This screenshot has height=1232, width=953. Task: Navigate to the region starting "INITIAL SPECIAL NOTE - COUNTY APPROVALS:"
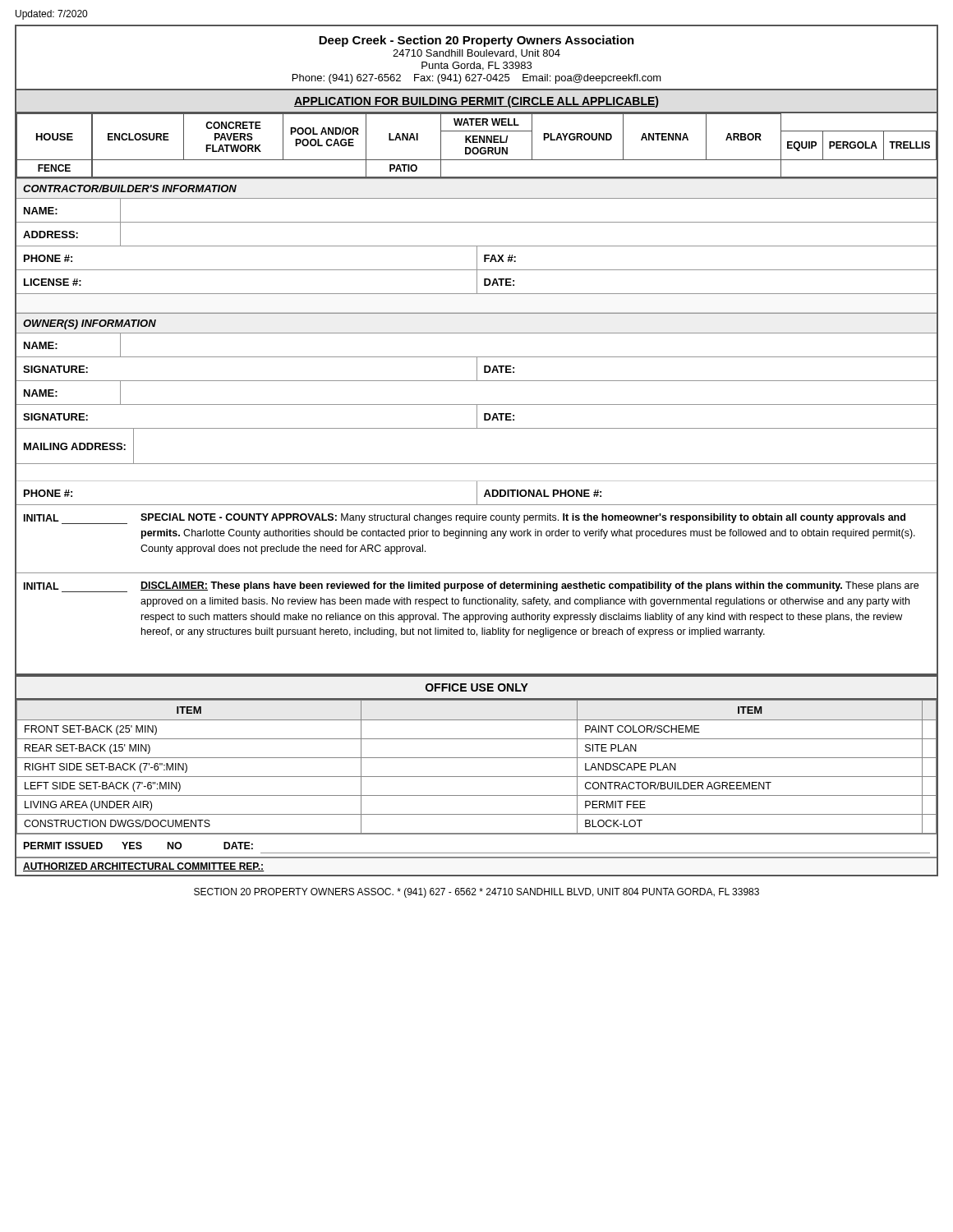point(476,533)
